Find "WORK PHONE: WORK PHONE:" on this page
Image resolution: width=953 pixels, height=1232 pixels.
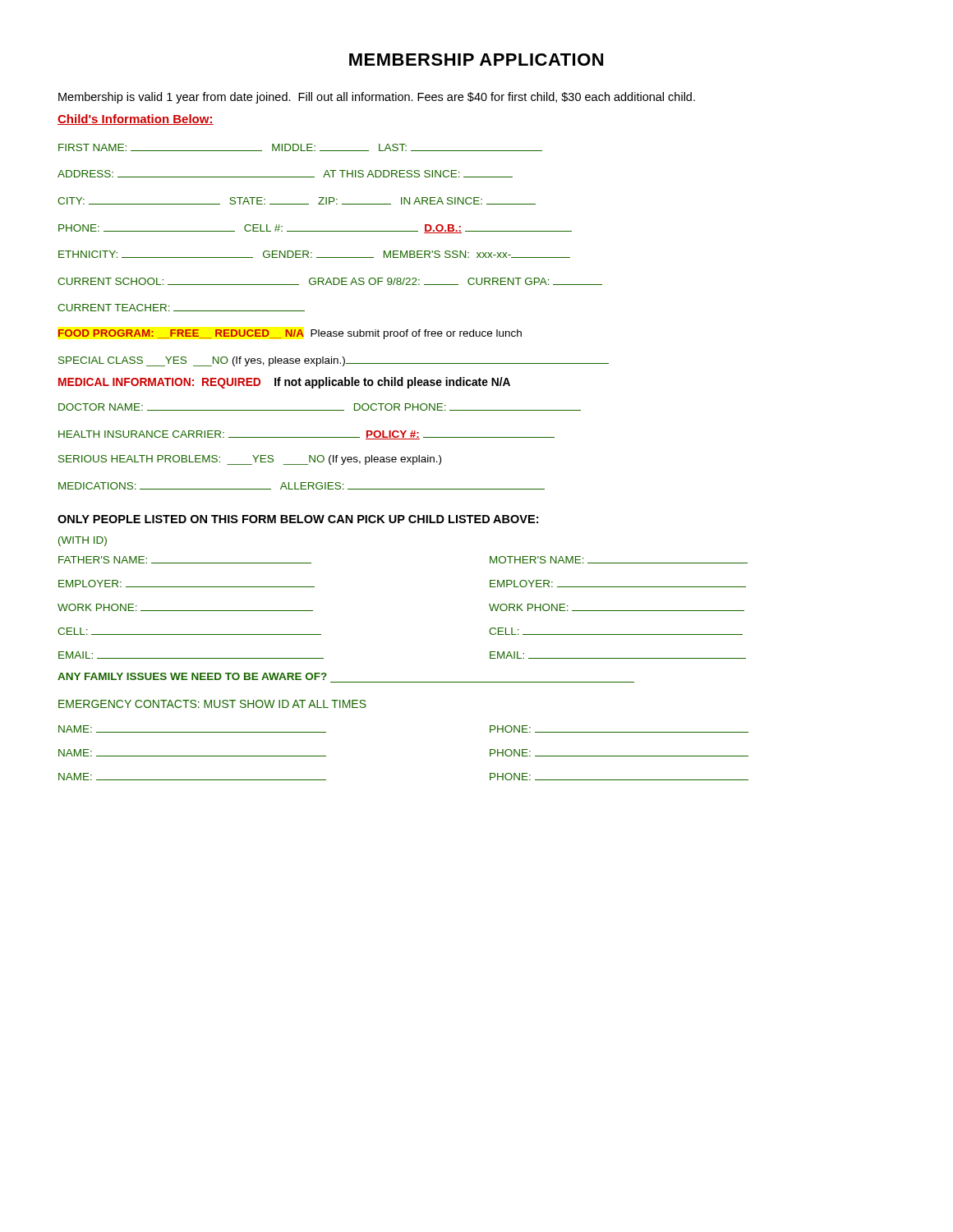pyautogui.click(x=99, y=608)
